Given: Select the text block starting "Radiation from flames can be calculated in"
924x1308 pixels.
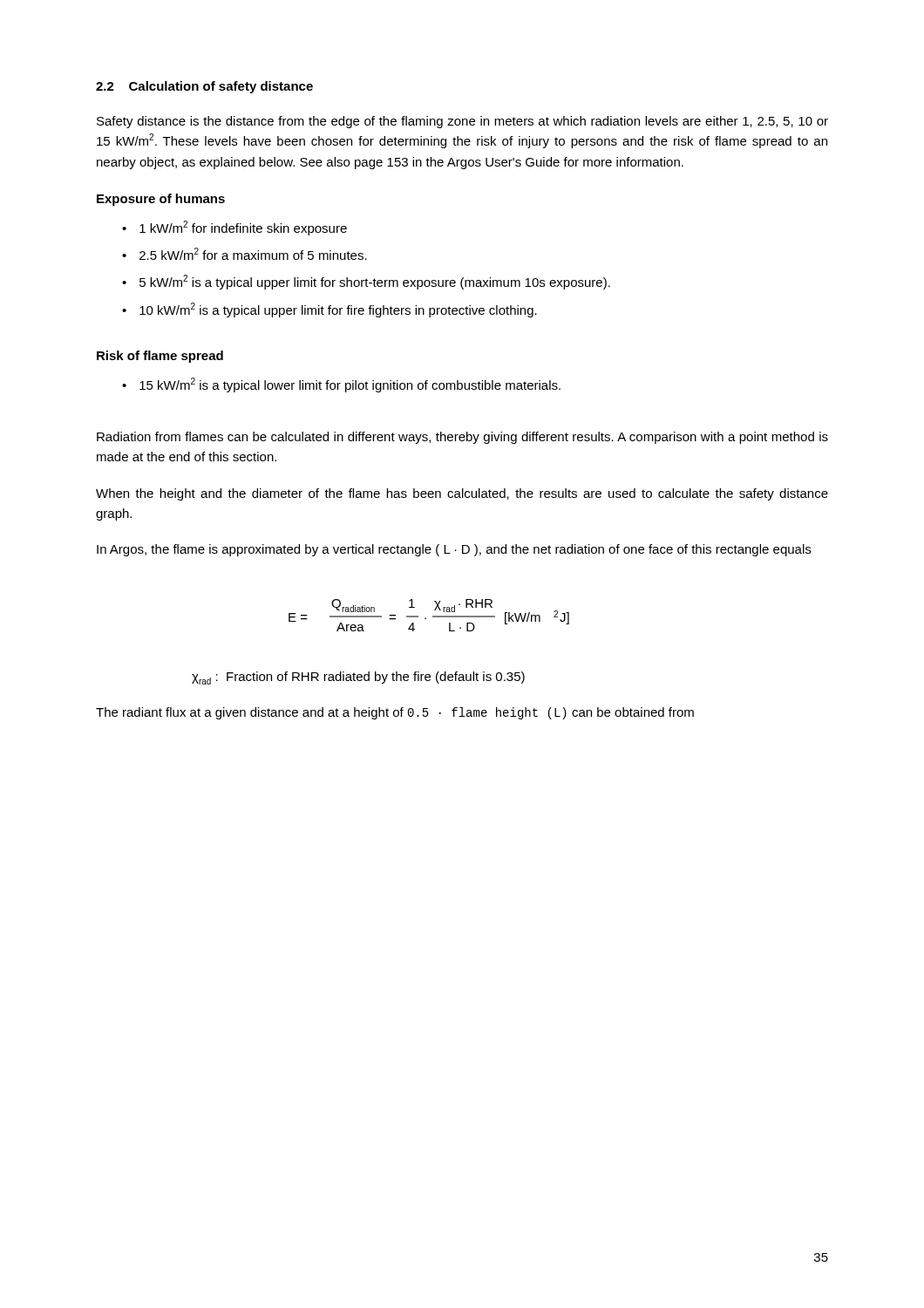Looking at the screenshot, I should tap(462, 447).
